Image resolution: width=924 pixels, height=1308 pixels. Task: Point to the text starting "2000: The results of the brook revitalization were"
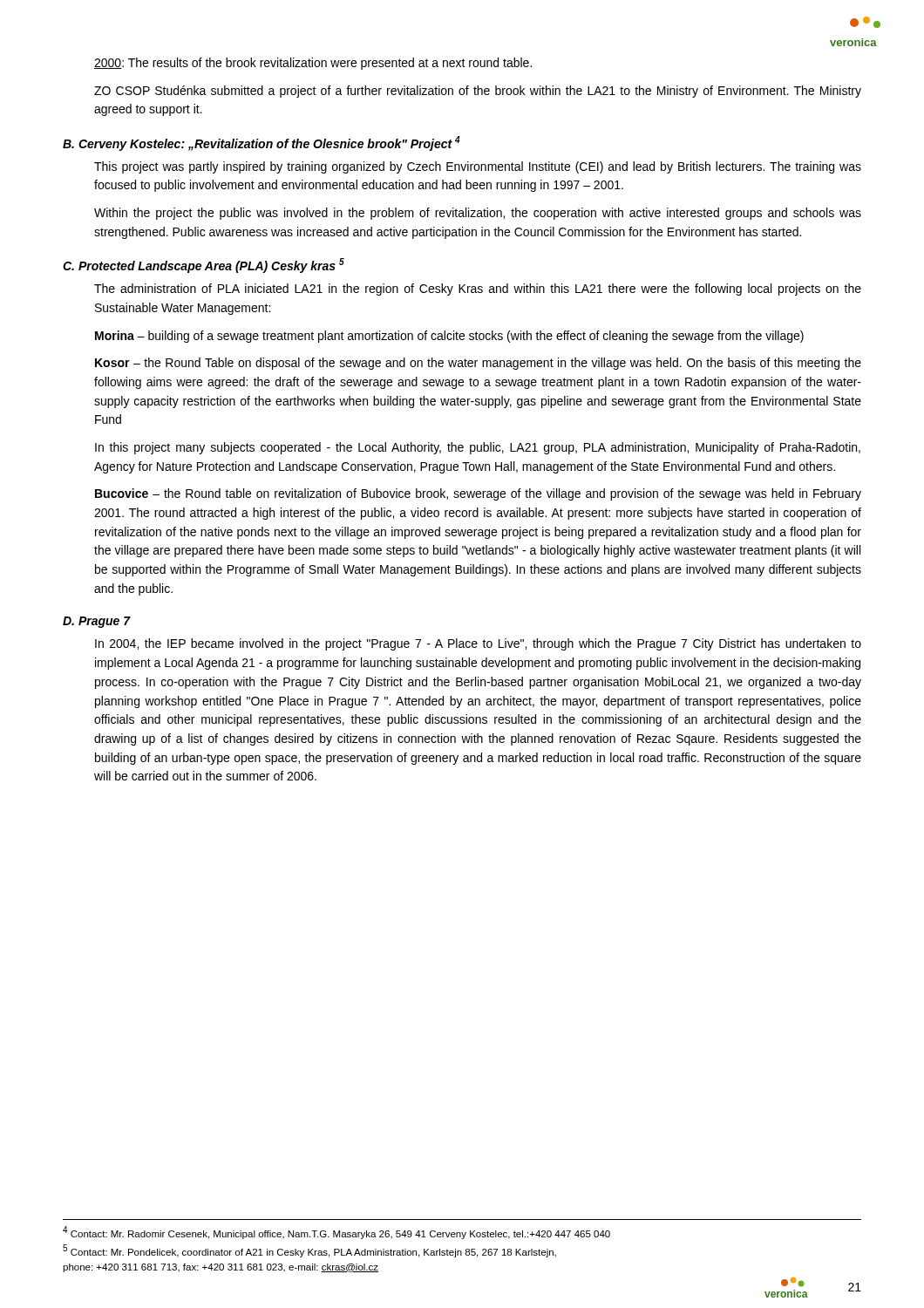(314, 63)
